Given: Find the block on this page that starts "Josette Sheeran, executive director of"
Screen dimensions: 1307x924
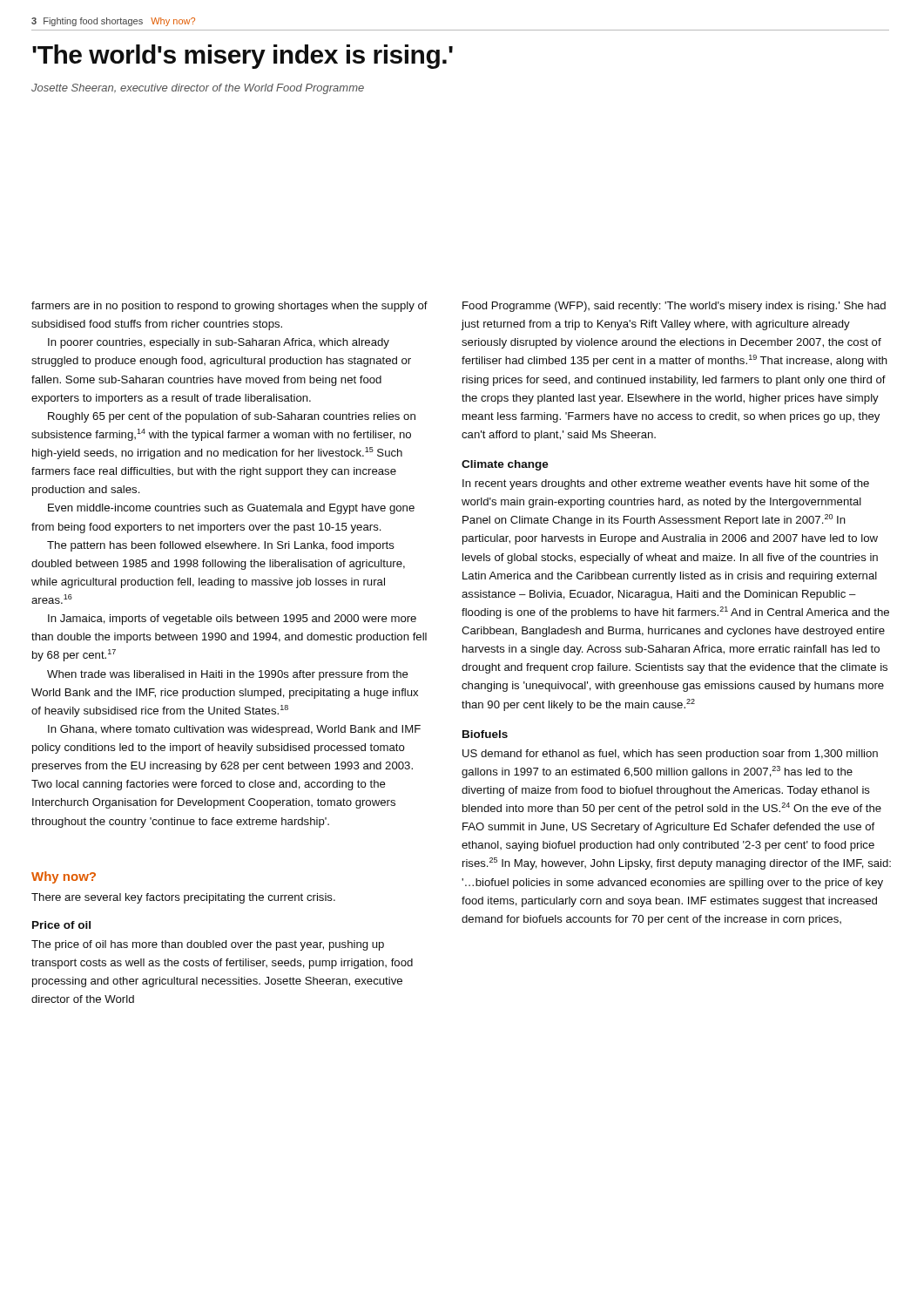Looking at the screenshot, I should tap(198, 88).
